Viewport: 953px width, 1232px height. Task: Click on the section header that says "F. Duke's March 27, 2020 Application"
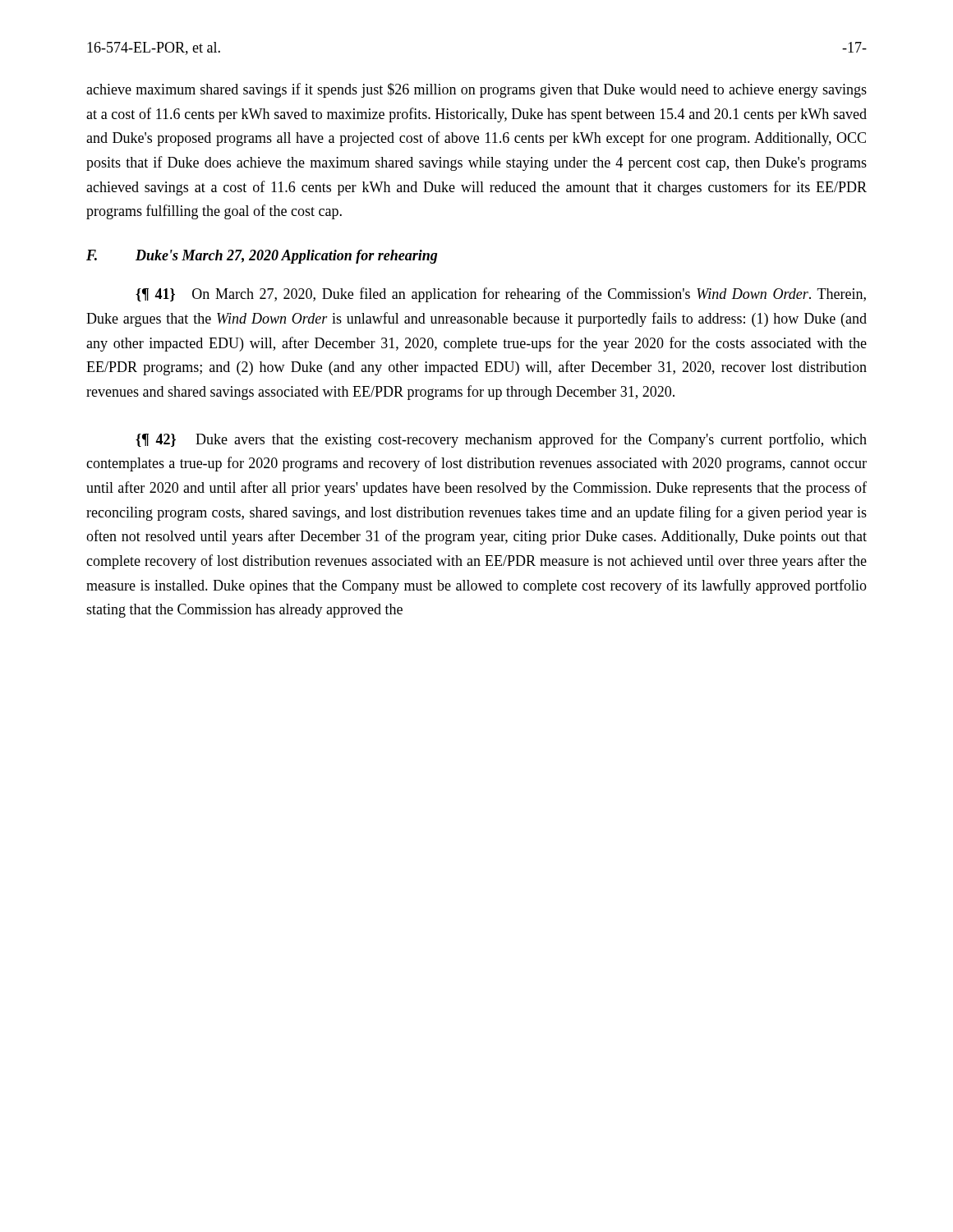[262, 256]
